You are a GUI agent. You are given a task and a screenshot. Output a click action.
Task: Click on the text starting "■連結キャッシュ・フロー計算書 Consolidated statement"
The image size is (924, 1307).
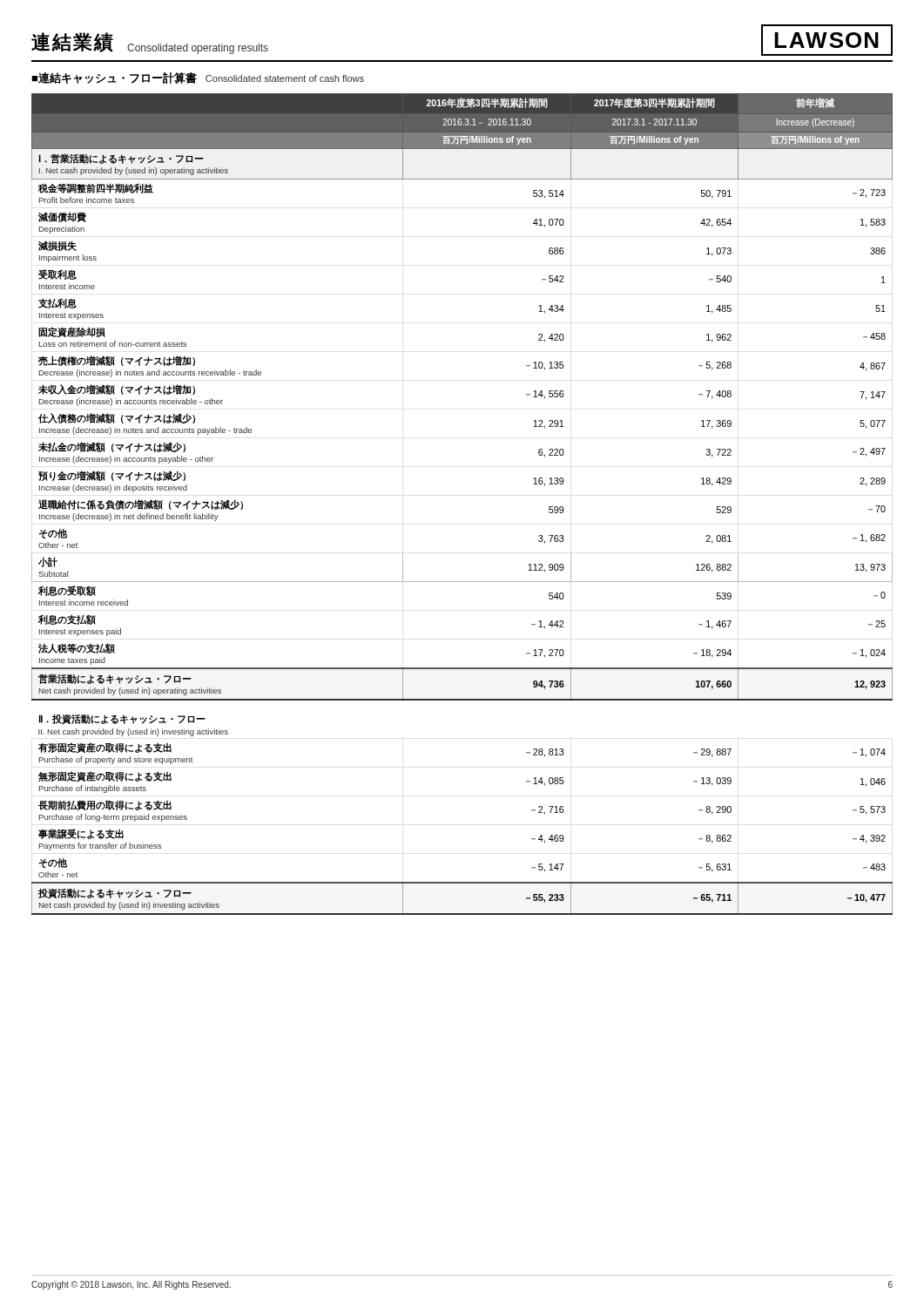click(x=198, y=78)
